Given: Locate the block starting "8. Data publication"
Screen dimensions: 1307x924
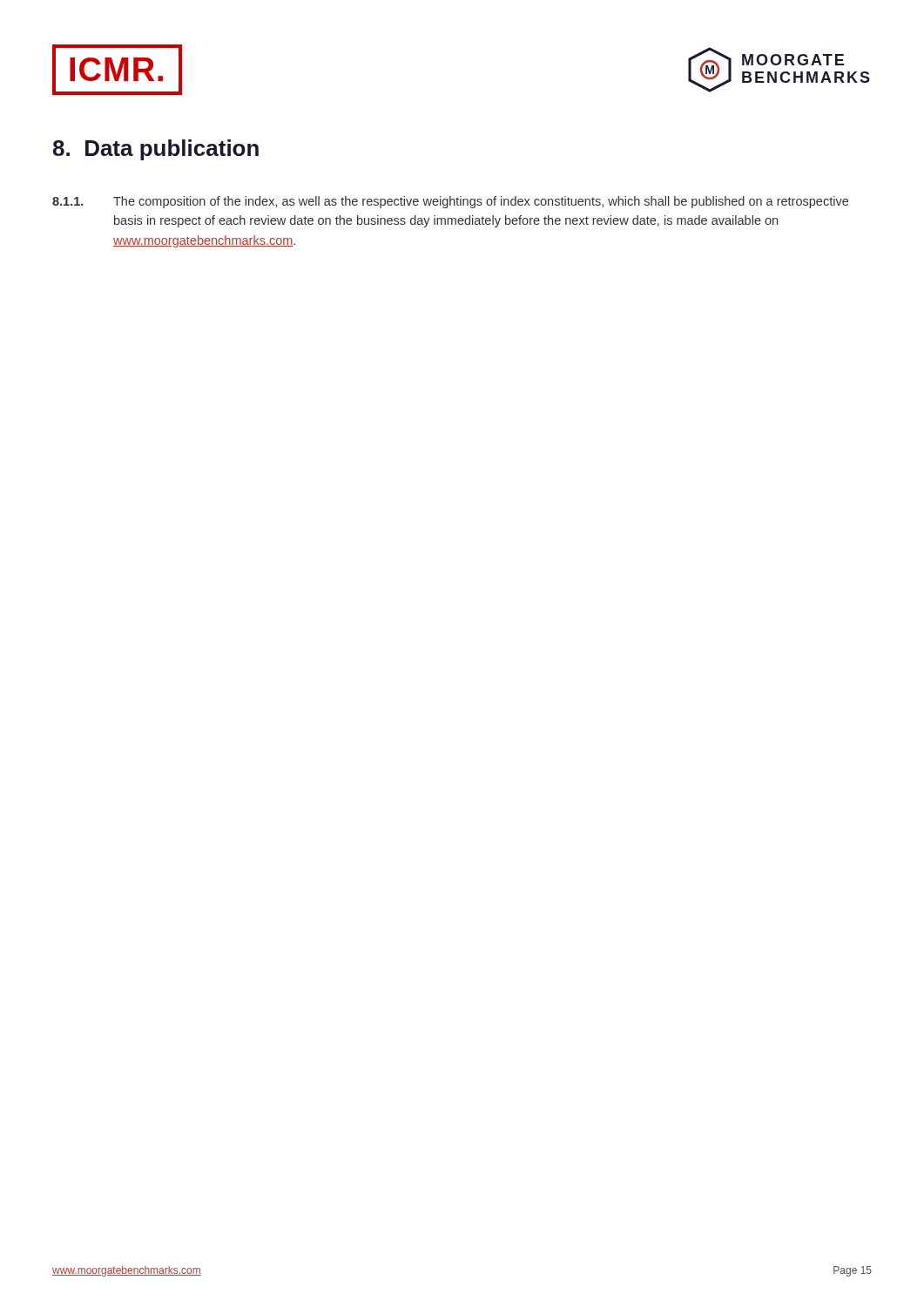Looking at the screenshot, I should (156, 150).
